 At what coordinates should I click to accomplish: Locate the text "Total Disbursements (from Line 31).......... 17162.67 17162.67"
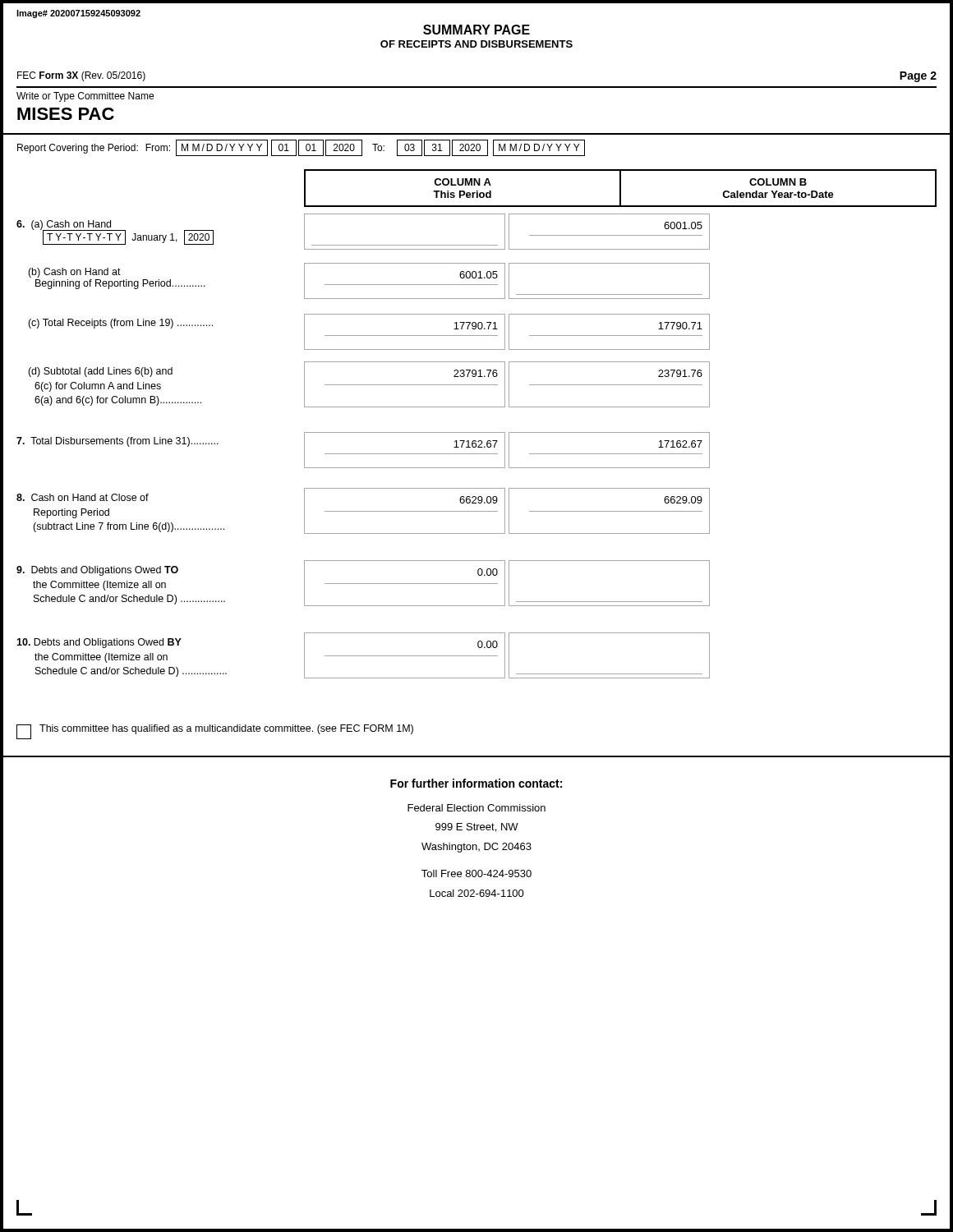(x=363, y=450)
